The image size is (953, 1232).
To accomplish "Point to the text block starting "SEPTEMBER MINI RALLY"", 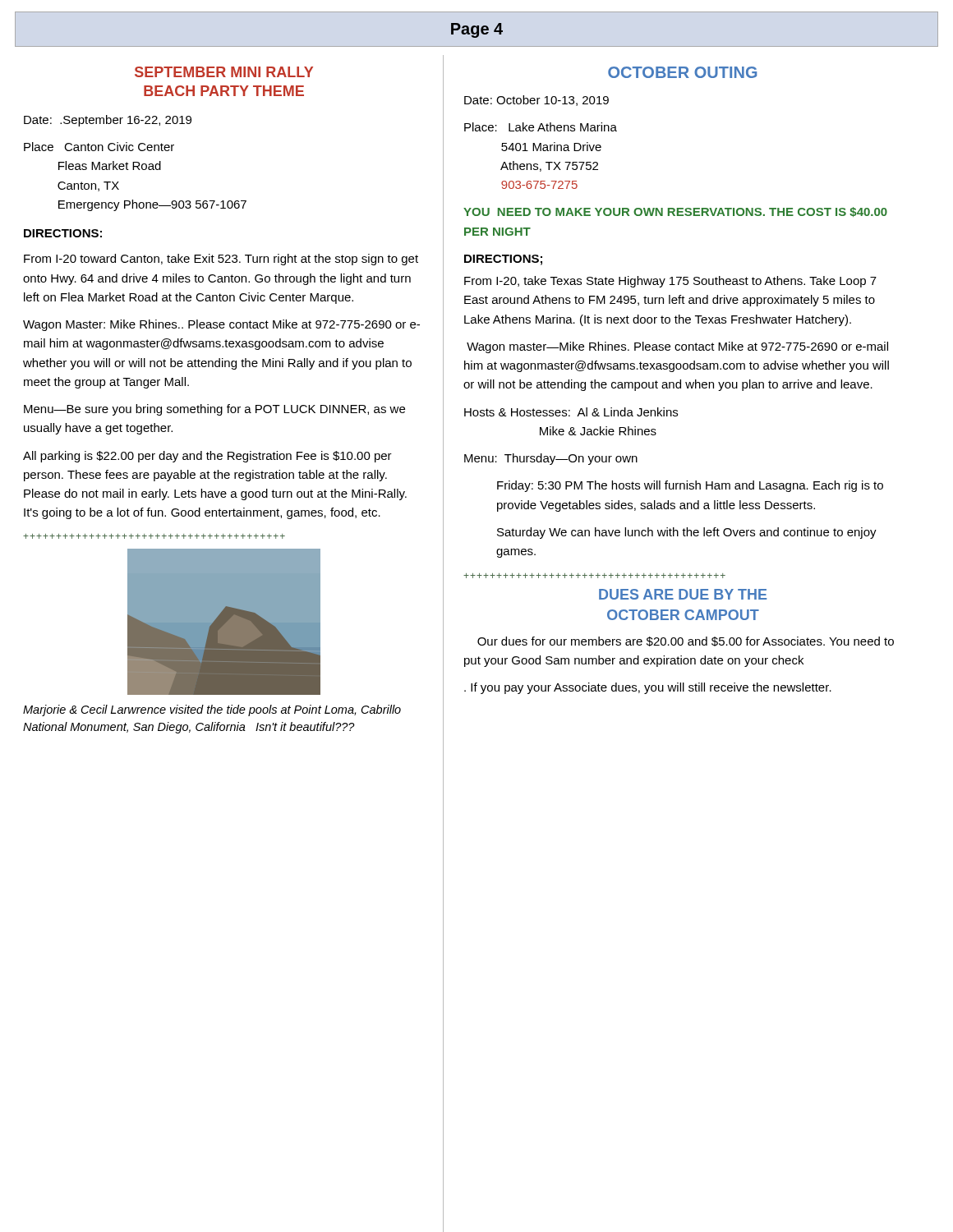I will tap(224, 82).
